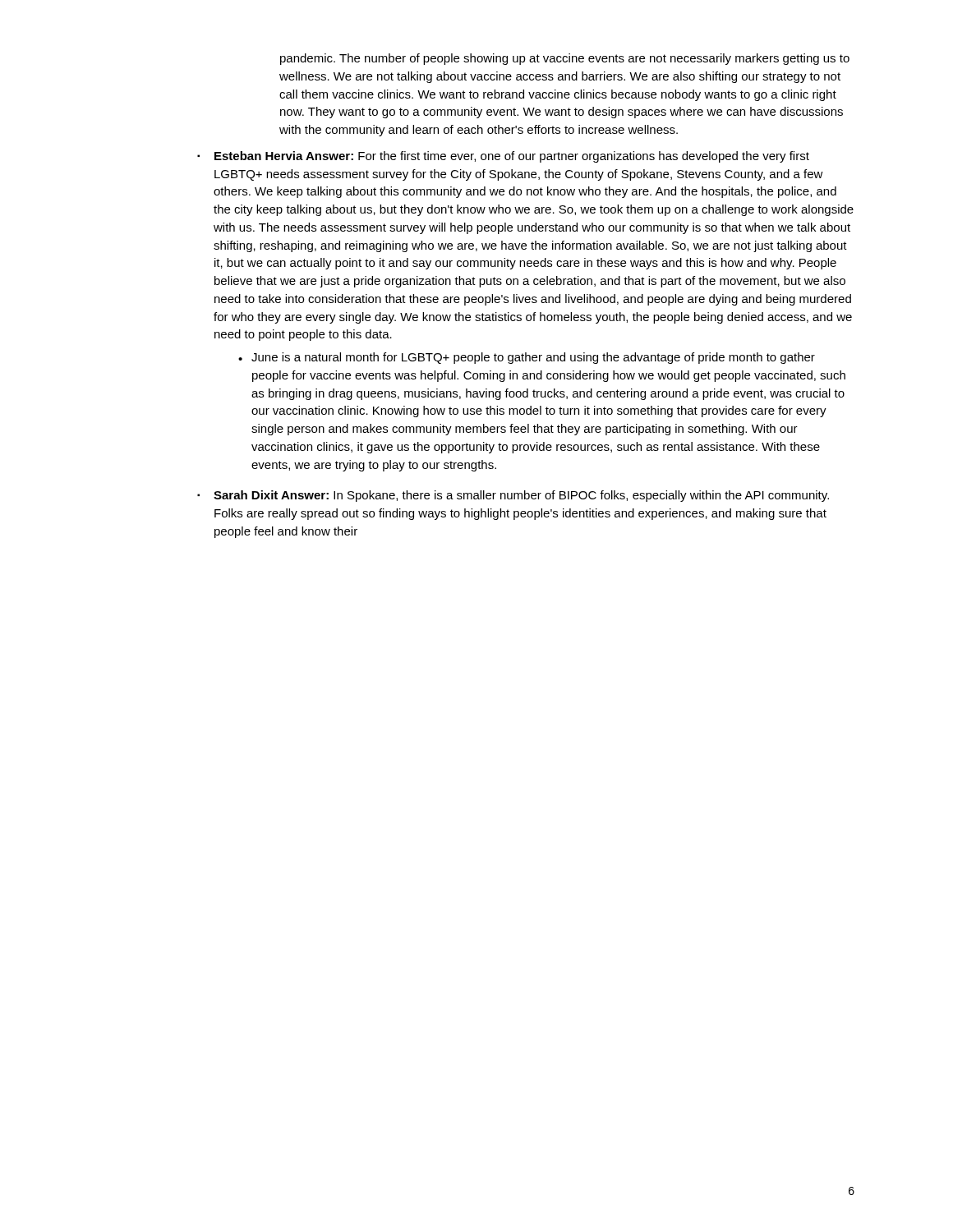Point to the block beginning "▪ Sarah Dixit"

526,513
